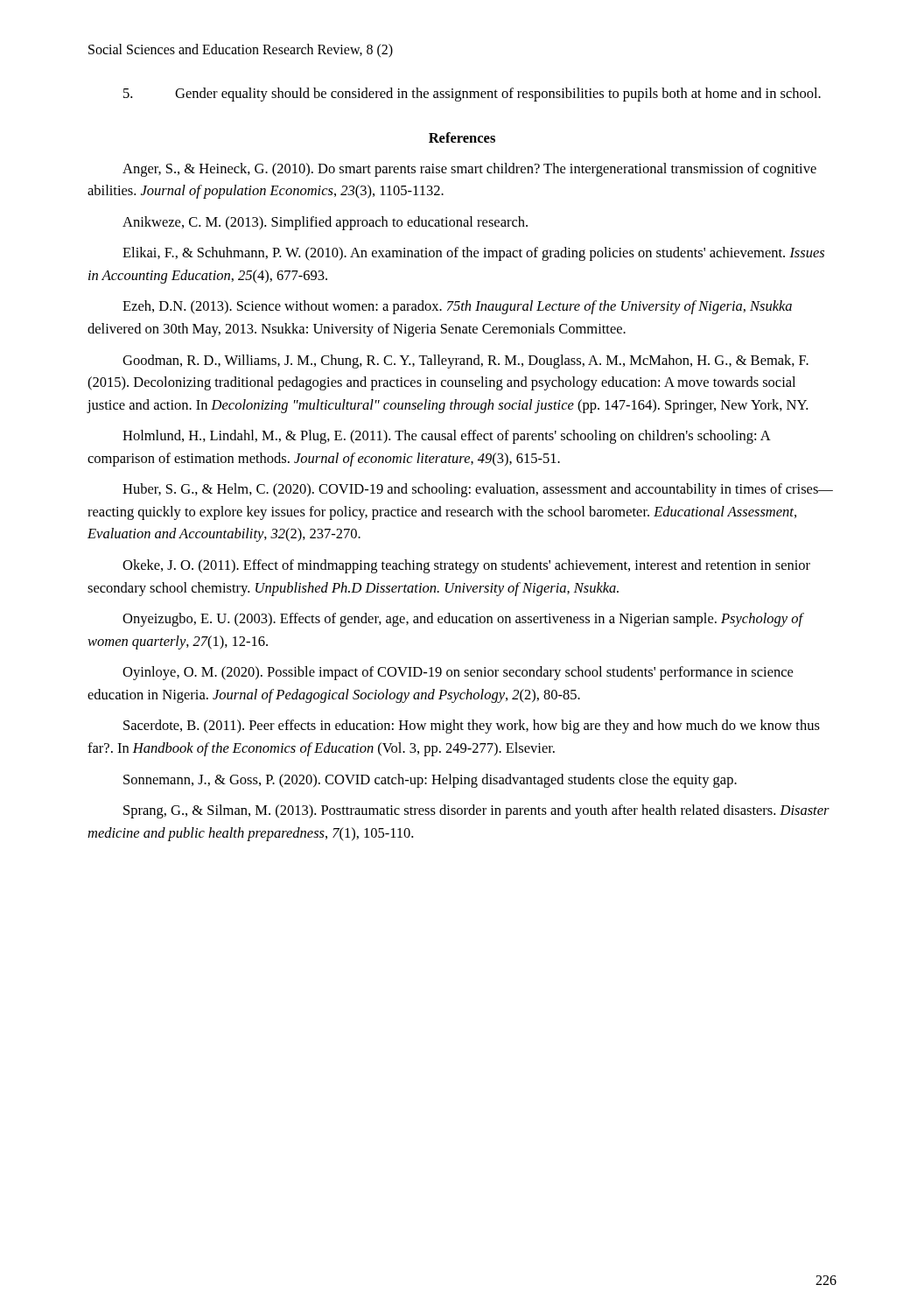Point to the block starting "Anikweze, C. M. (2013). Simplified approach"
Viewport: 924px width, 1313px height.
[x=326, y=222]
